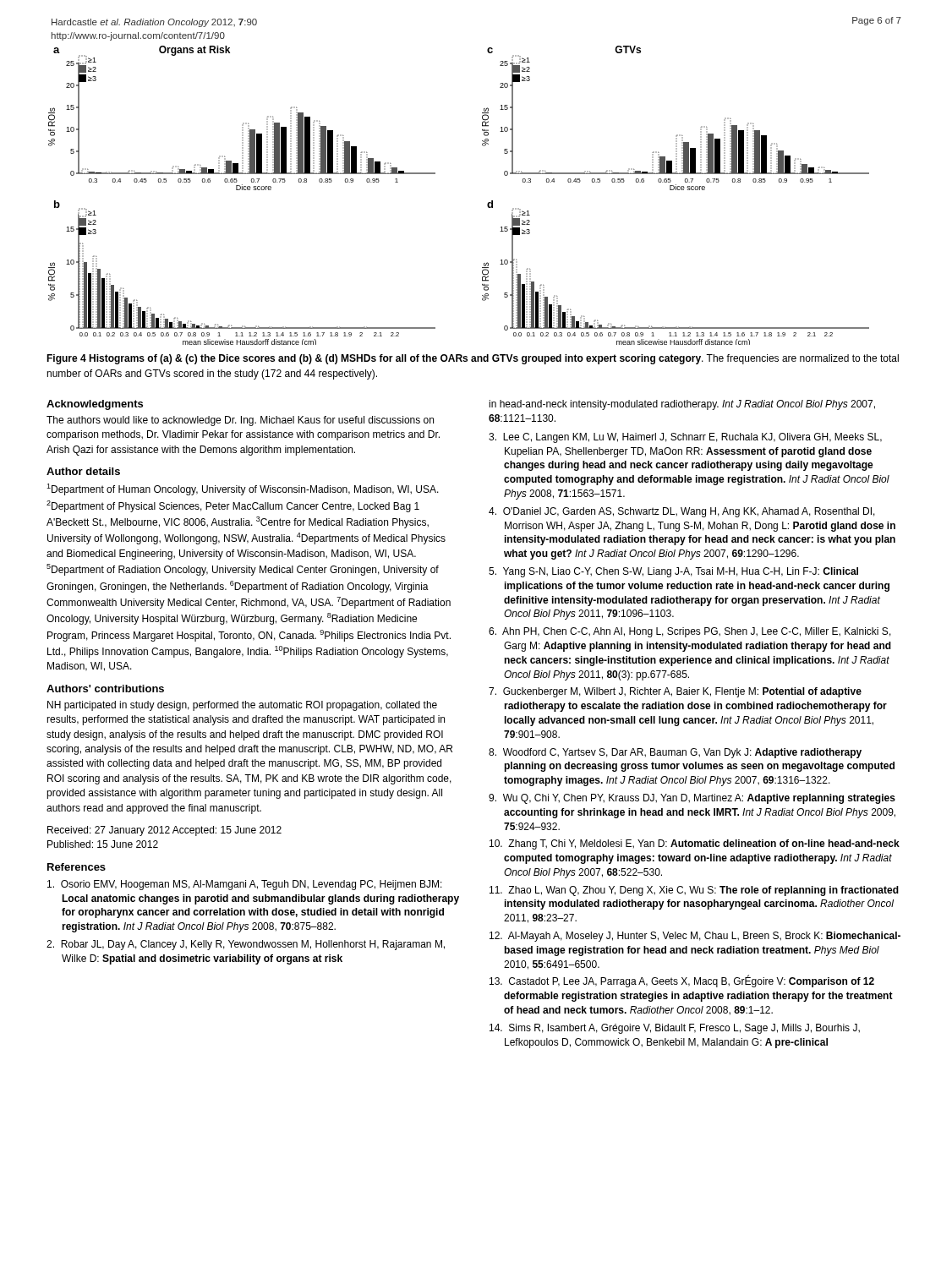Locate the text starting "4. O'Daniel JC, Garden AS,"

pyautogui.click(x=692, y=532)
